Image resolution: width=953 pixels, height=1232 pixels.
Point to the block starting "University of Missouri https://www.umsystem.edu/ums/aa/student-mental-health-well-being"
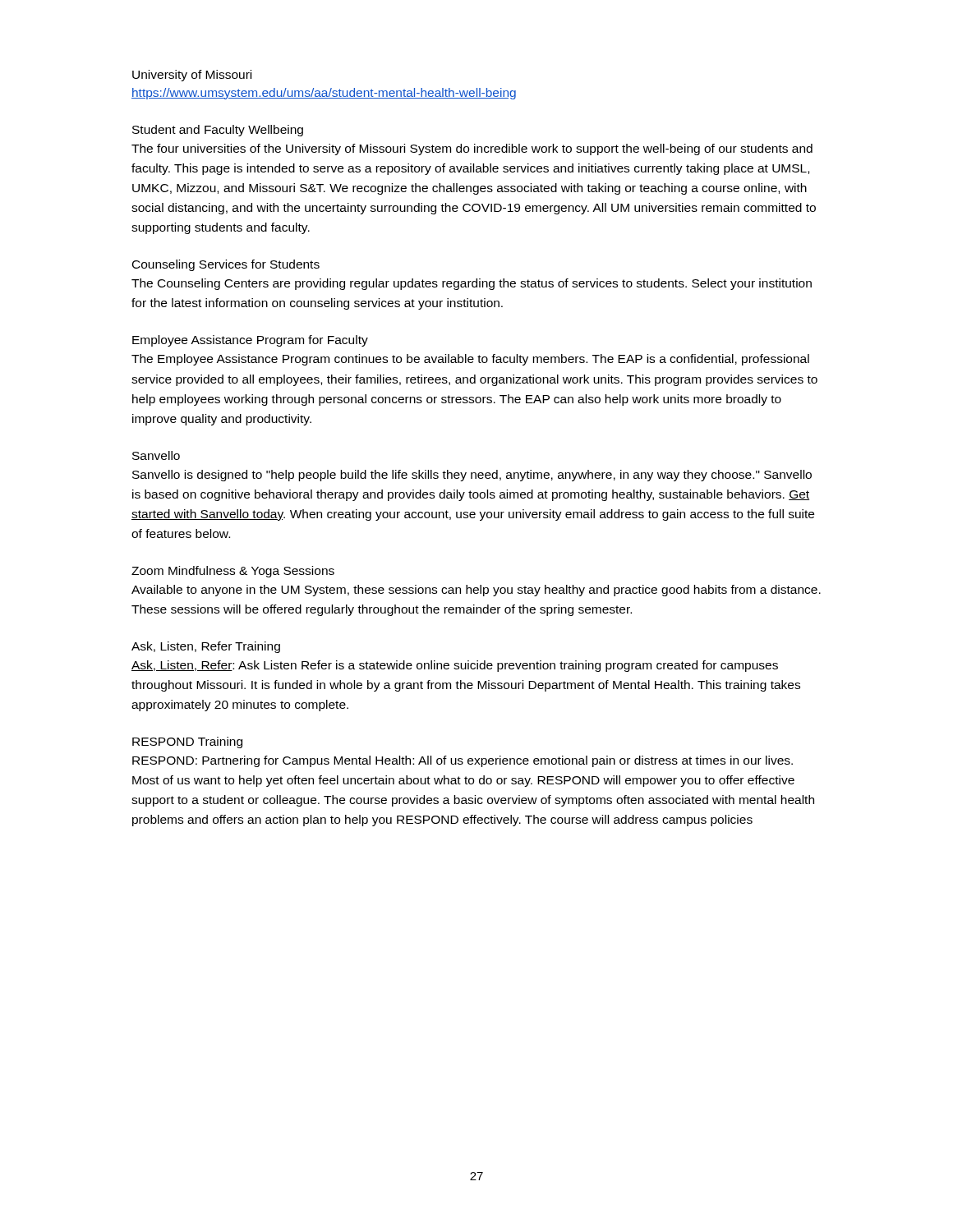tap(476, 83)
